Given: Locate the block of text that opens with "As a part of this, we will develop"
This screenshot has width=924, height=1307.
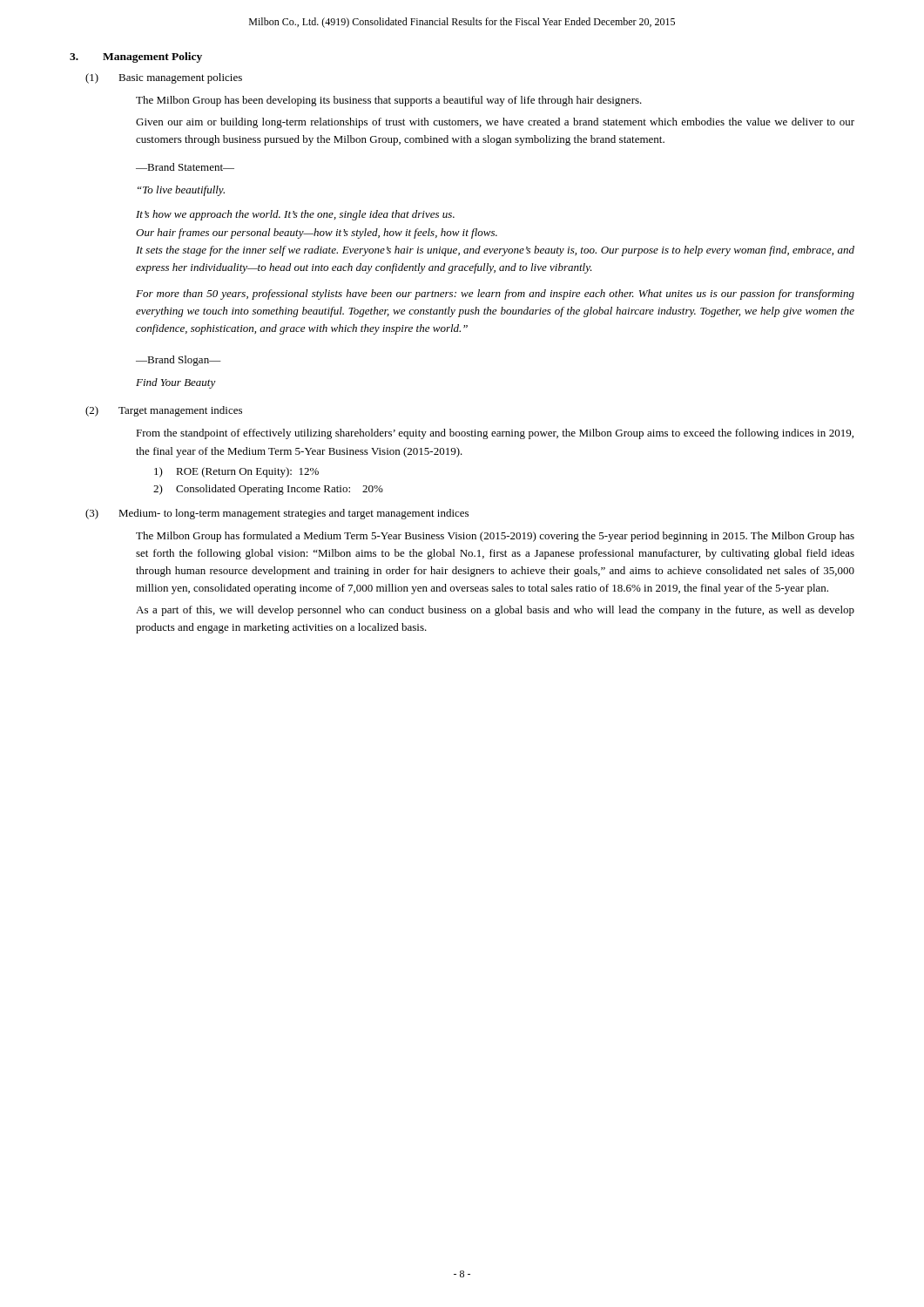Looking at the screenshot, I should pos(495,618).
